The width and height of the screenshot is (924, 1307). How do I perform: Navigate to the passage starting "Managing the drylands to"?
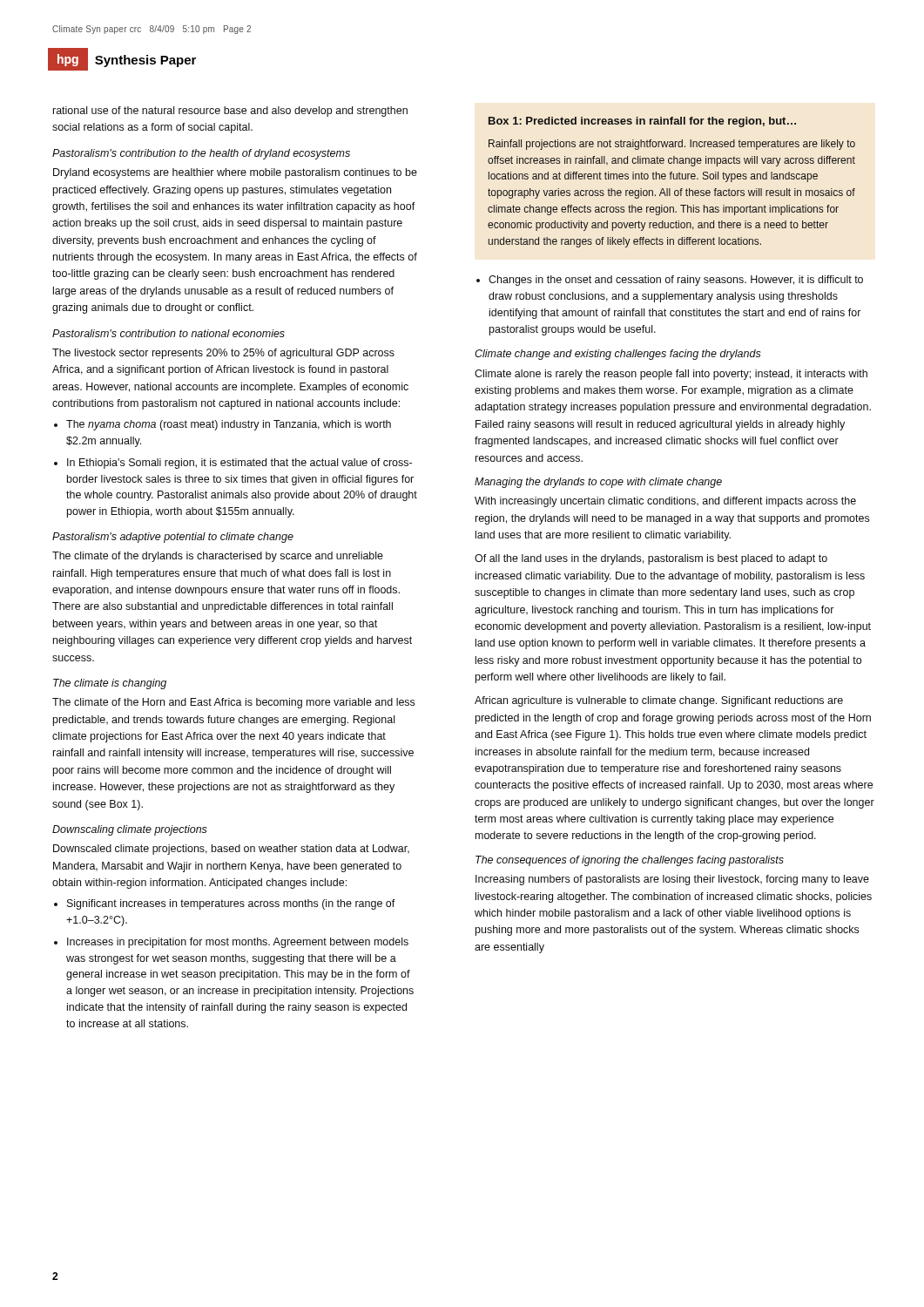(675, 482)
